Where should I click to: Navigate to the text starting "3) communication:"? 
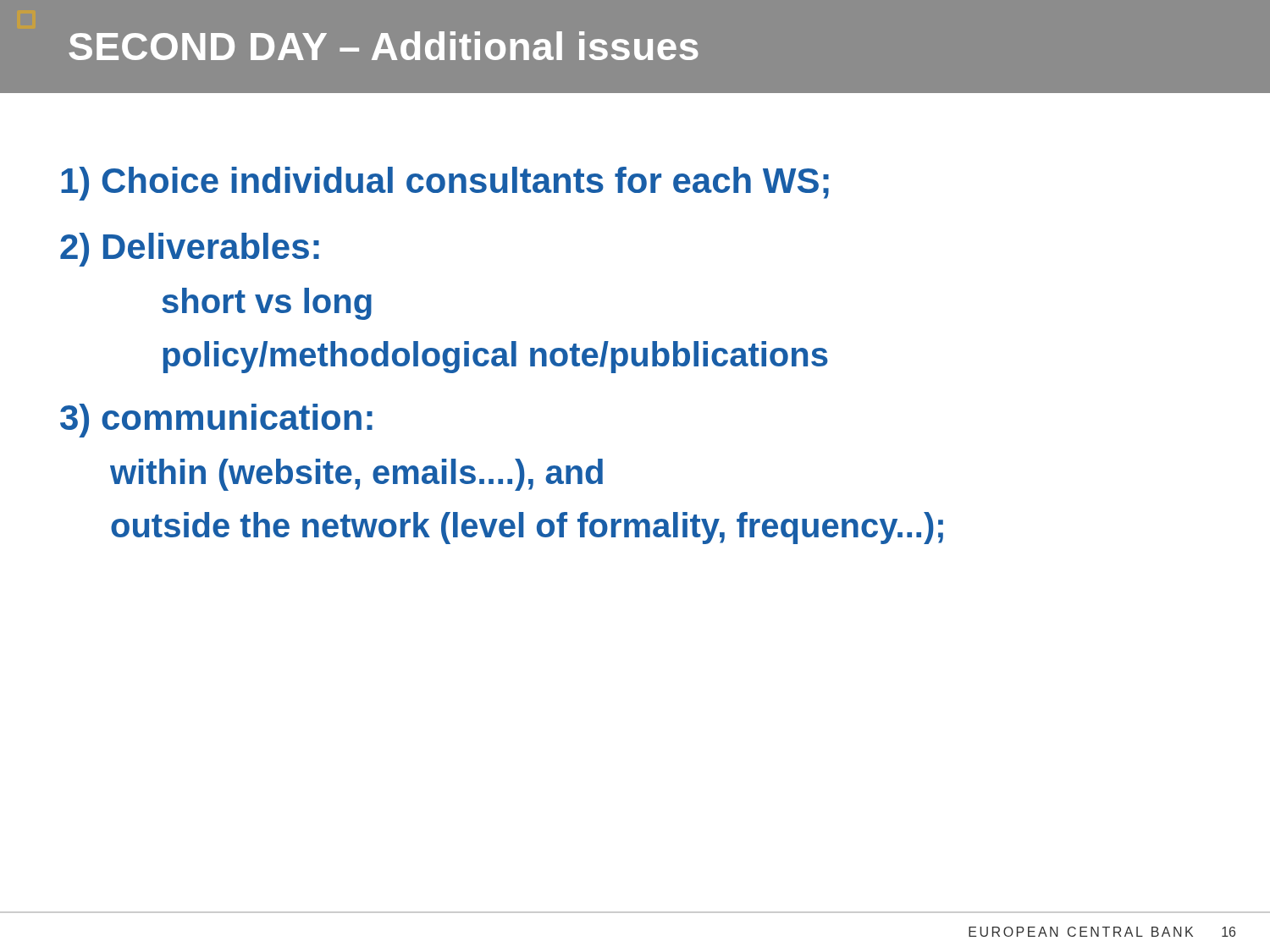(x=217, y=418)
